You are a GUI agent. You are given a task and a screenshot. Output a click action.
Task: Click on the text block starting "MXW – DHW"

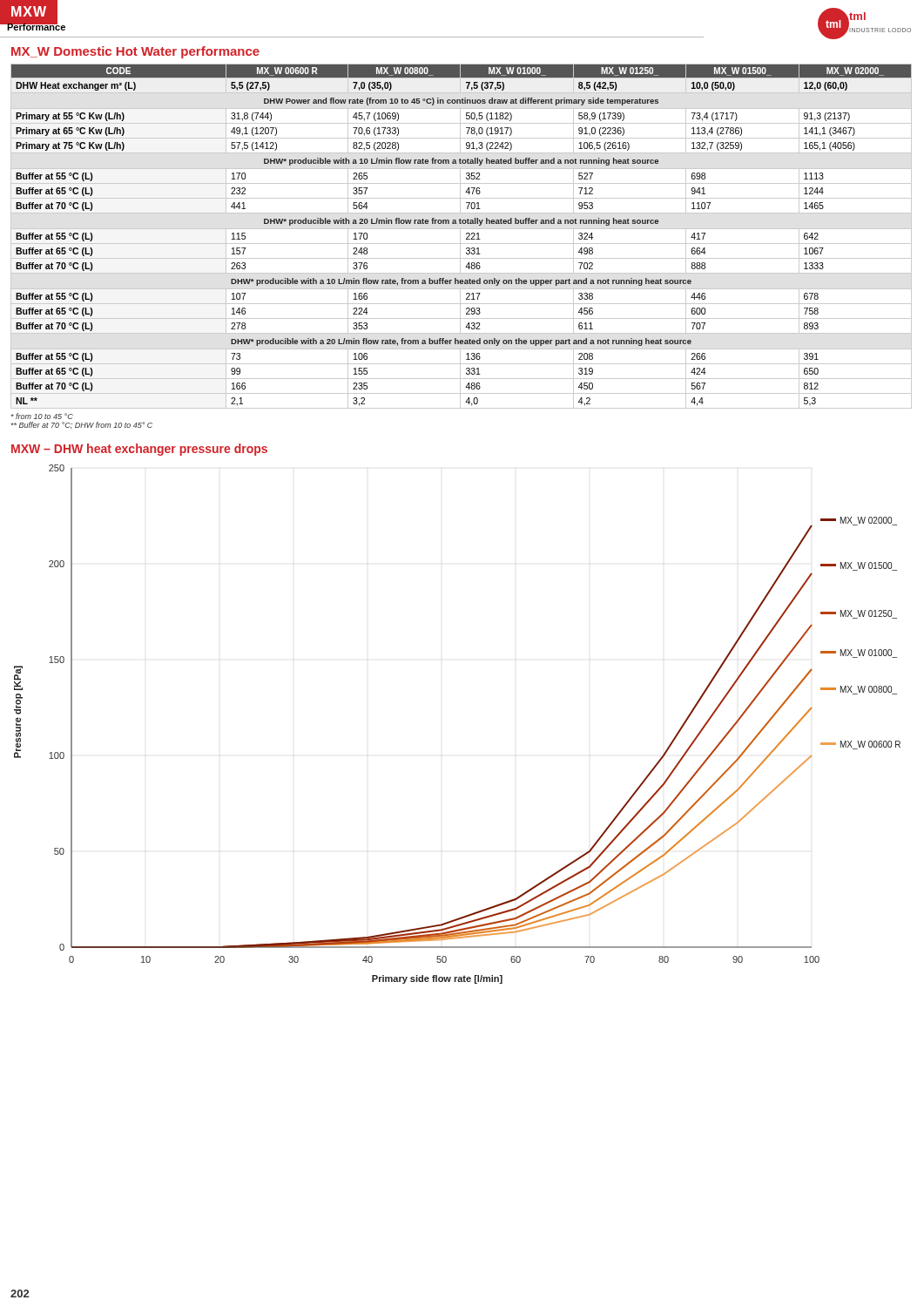coord(139,449)
